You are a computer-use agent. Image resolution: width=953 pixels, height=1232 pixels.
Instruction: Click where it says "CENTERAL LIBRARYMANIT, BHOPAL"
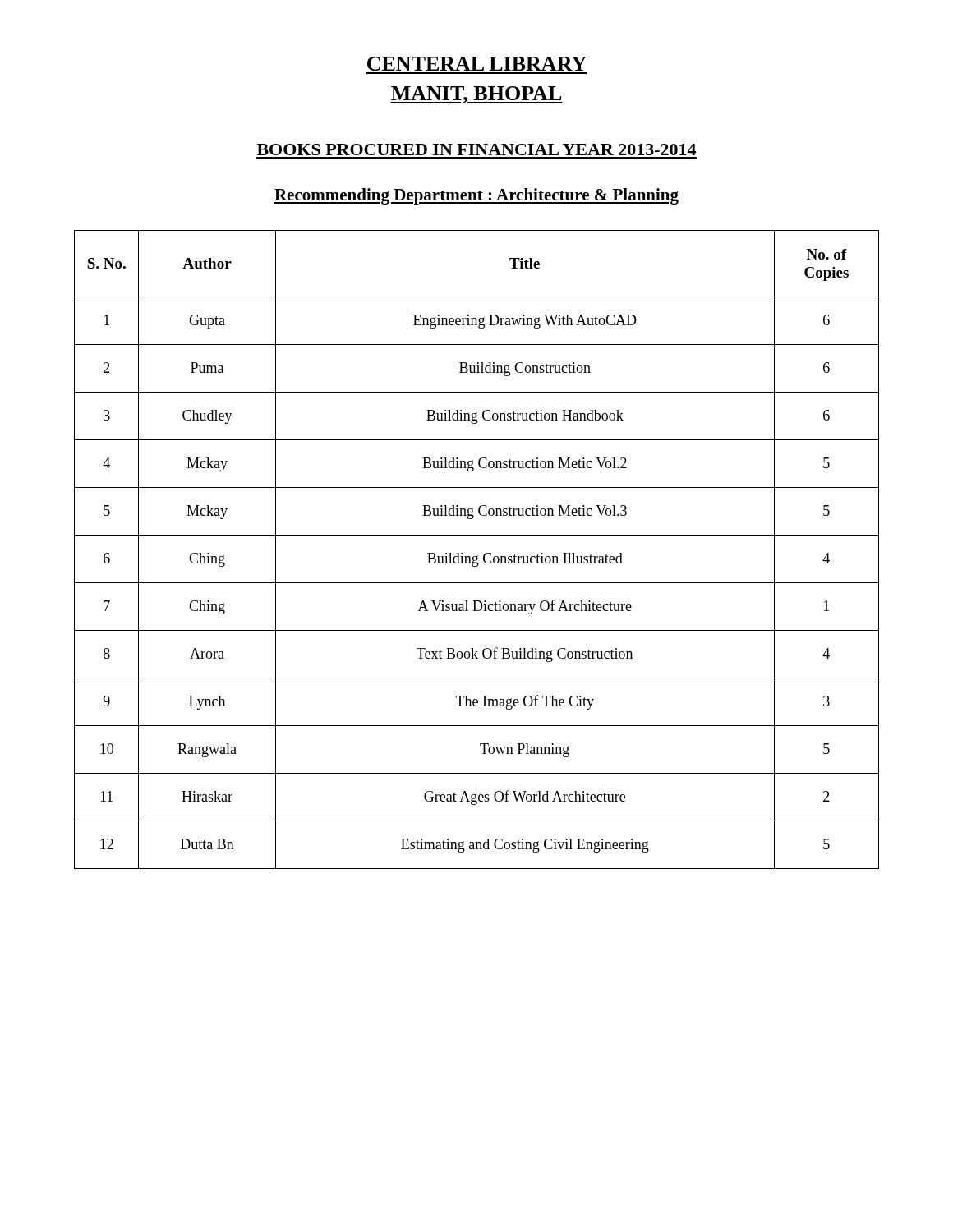tap(476, 79)
